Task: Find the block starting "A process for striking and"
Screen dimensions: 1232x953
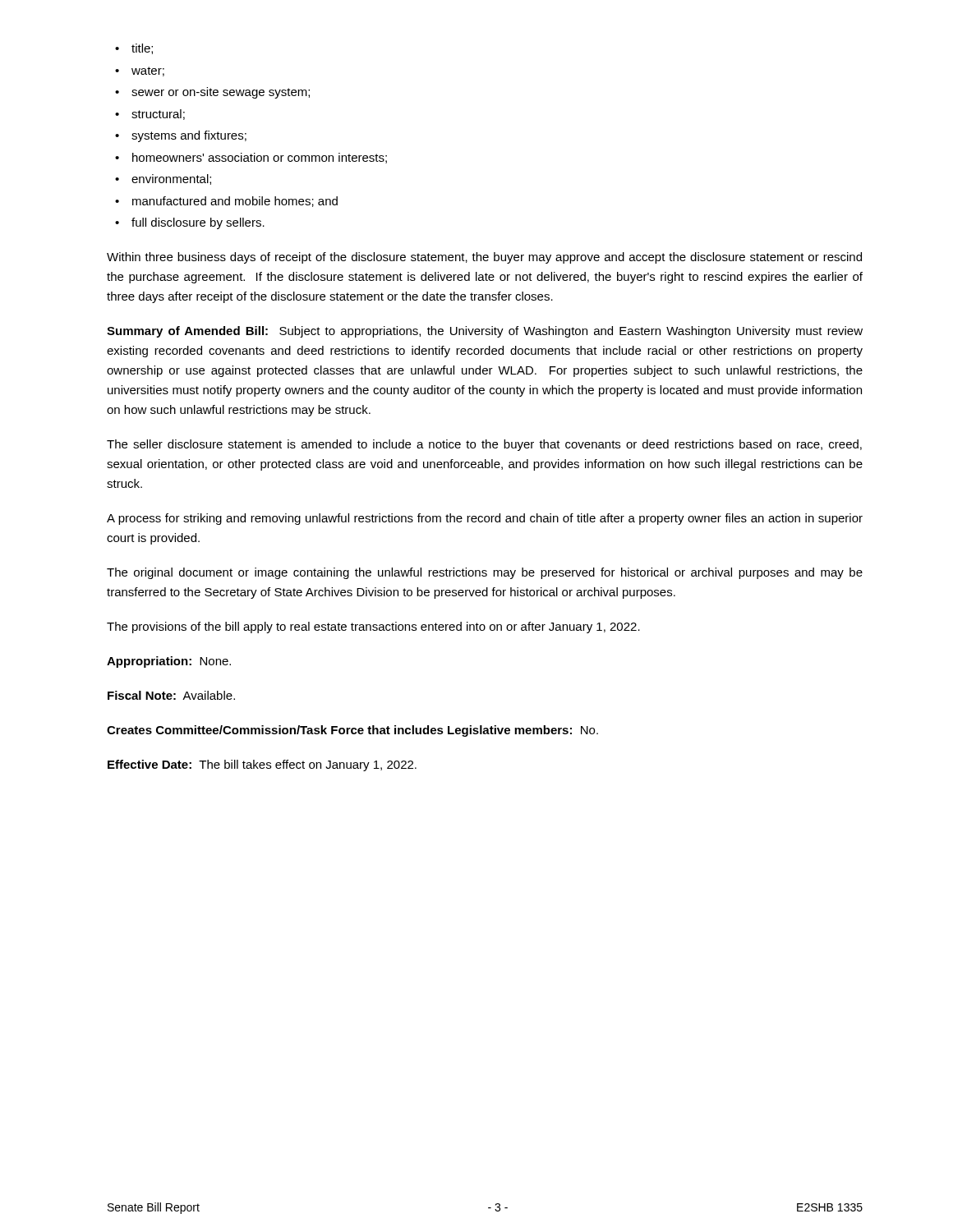Action: pyautogui.click(x=485, y=527)
